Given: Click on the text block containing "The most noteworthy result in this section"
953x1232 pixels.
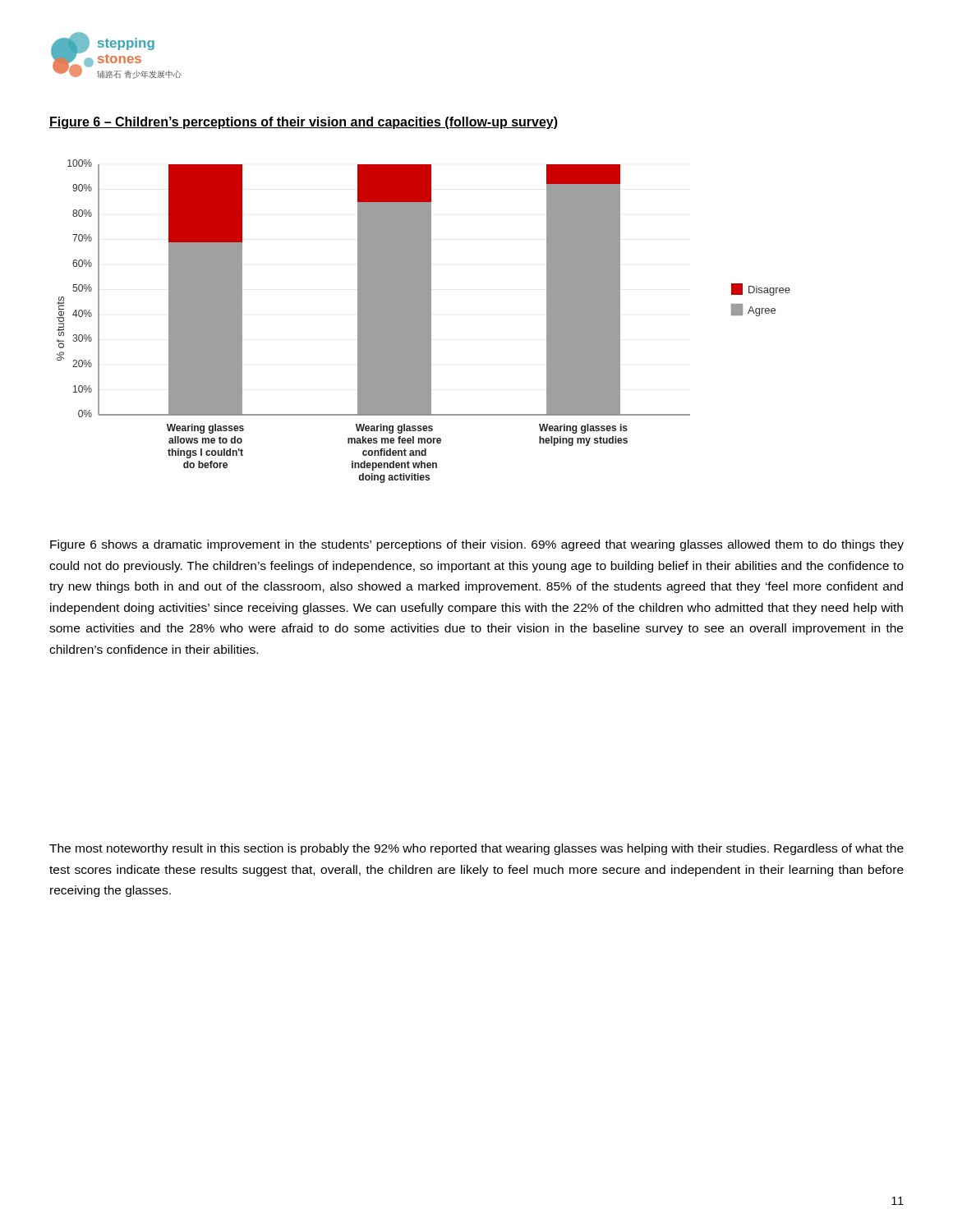Looking at the screenshot, I should [x=476, y=869].
